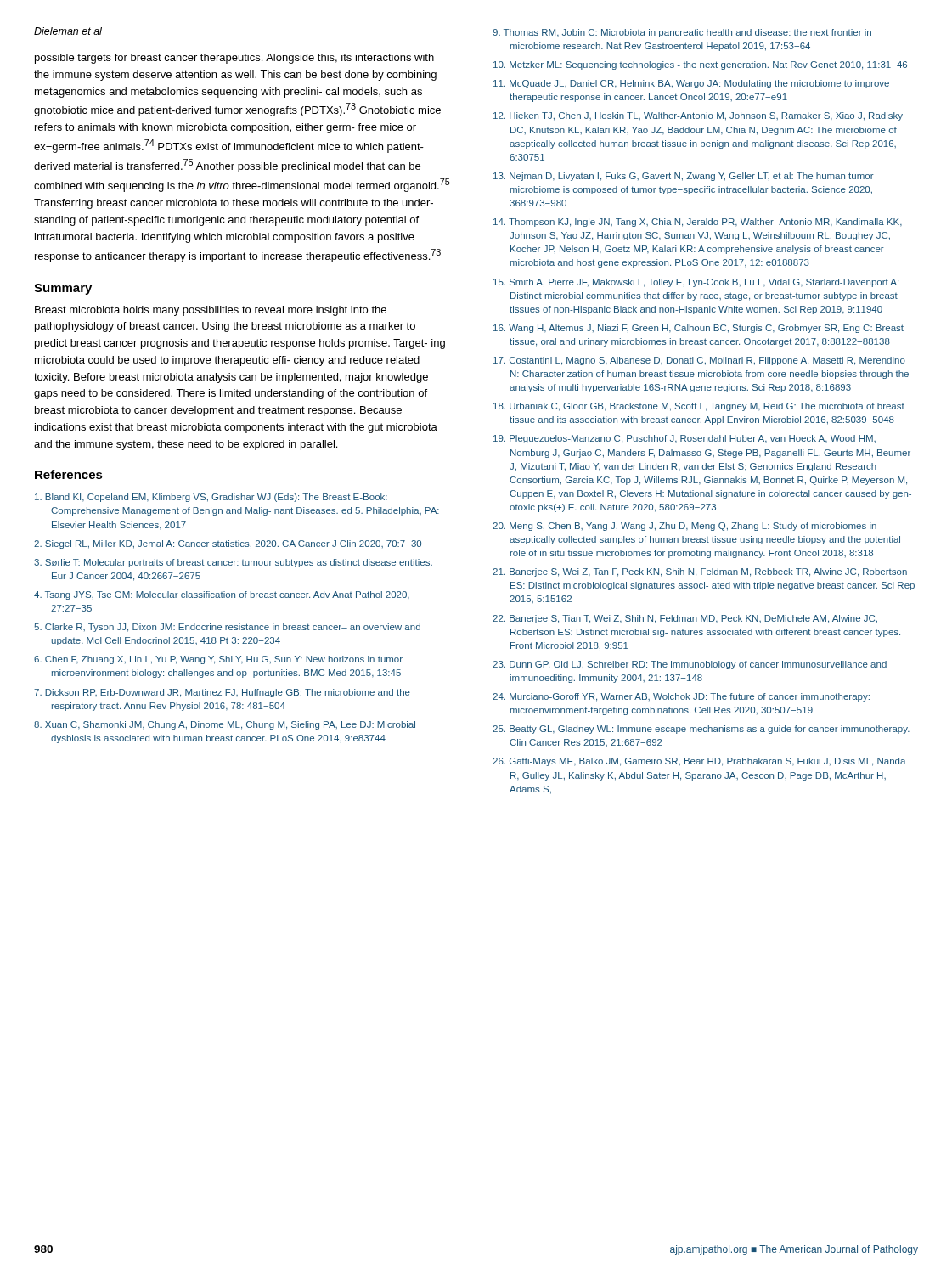Find the block on this page that starts "18. Urbaniak C, Gloor GB,"
Screen dimensions: 1274x952
click(x=698, y=413)
